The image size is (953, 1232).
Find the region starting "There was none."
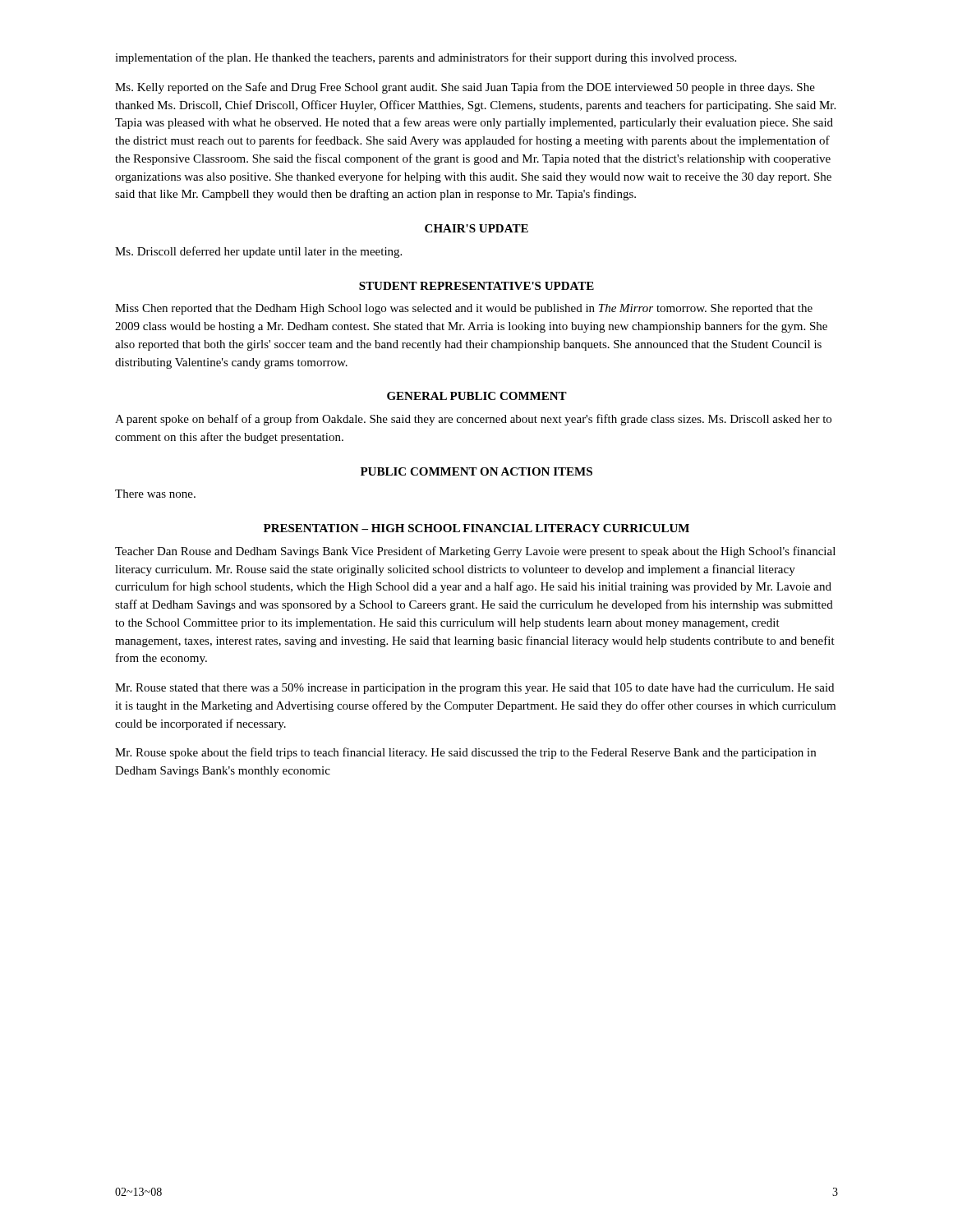(x=156, y=494)
